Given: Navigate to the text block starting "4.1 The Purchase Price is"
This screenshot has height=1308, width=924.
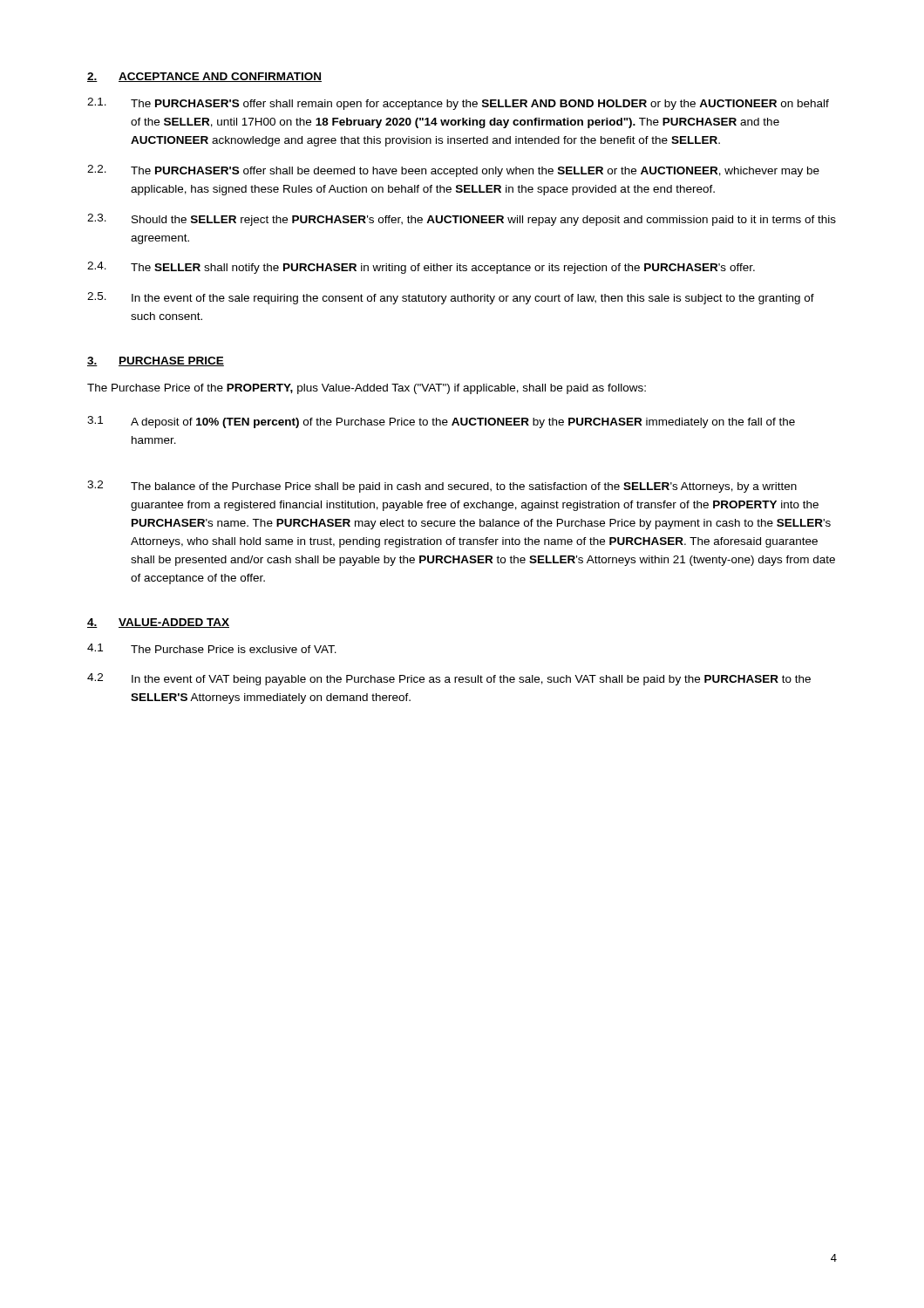Looking at the screenshot, I should pos(212,648).
